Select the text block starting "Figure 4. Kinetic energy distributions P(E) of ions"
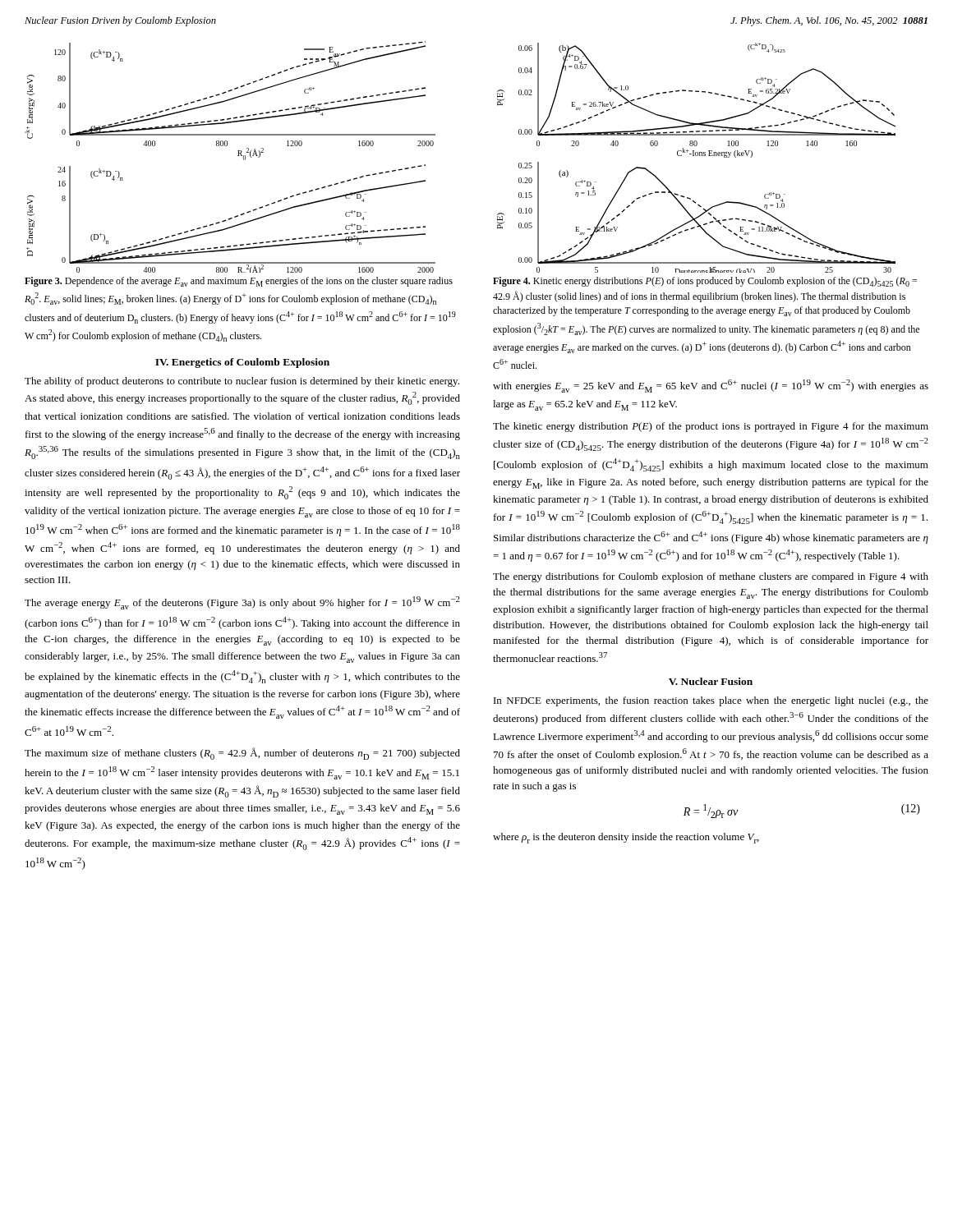This screenshot has width=953, height=1232. pyautogui.click(x=706, y=323)
